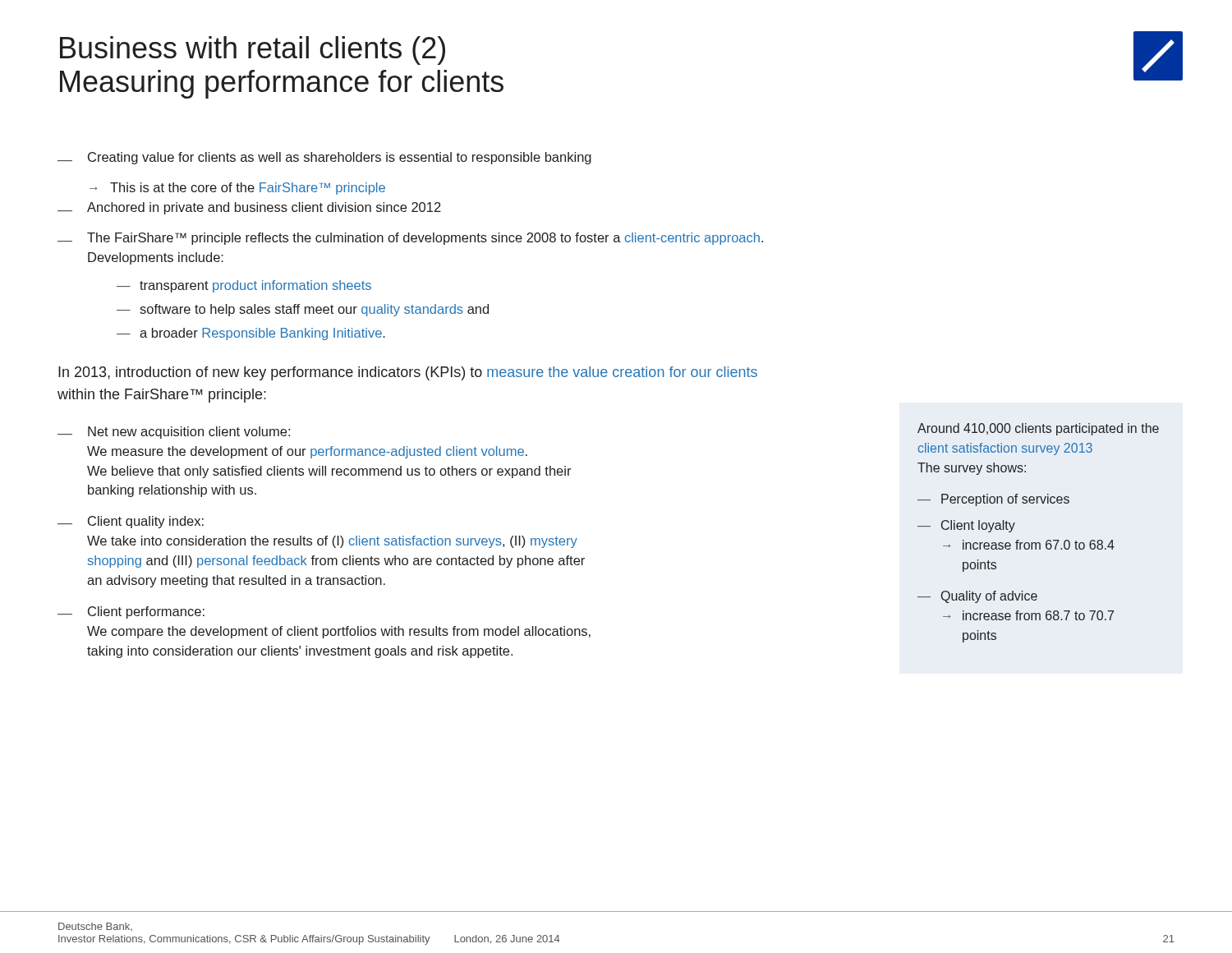Point to the passage starting "In 2013, introduction of new key"
Viewport: 1232px width, 953px height.
click(x=408, y=383)
